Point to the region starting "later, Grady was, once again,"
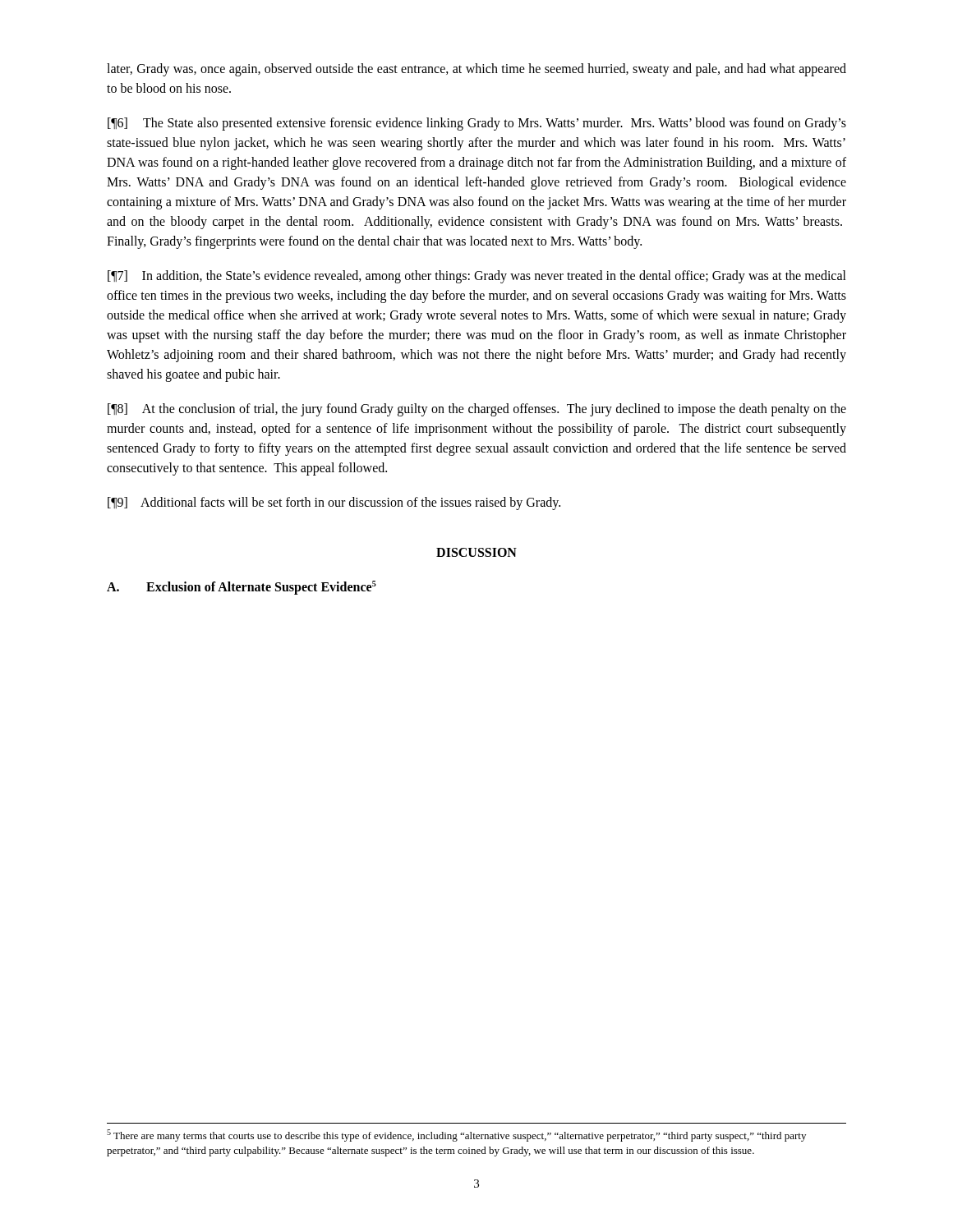 click(x=476, y=78)
